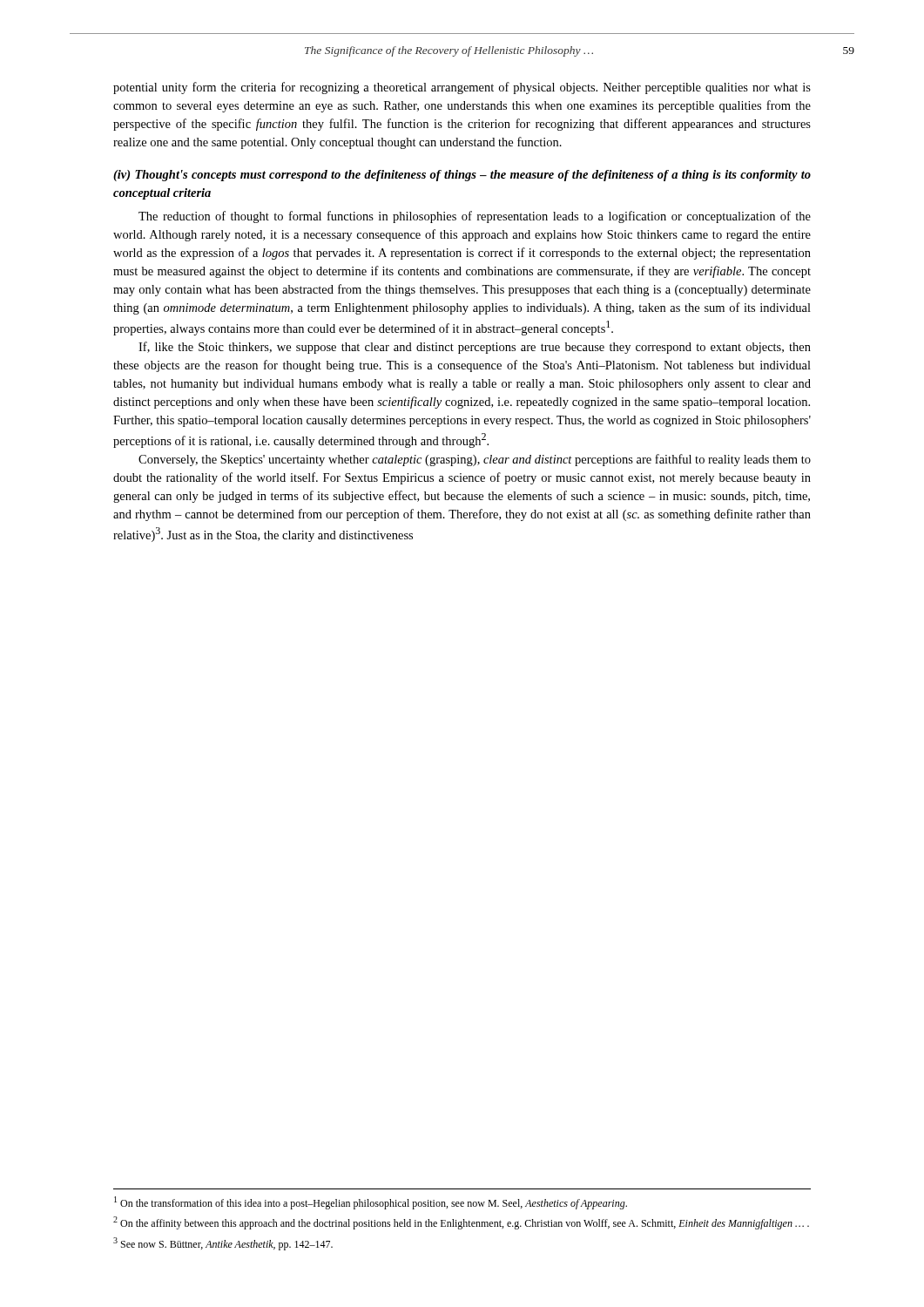Point to the element starting "The reduction of thought to formal functions"
Image resolution: width=924 pixels, height=1307 pixels.
[462, 273]
